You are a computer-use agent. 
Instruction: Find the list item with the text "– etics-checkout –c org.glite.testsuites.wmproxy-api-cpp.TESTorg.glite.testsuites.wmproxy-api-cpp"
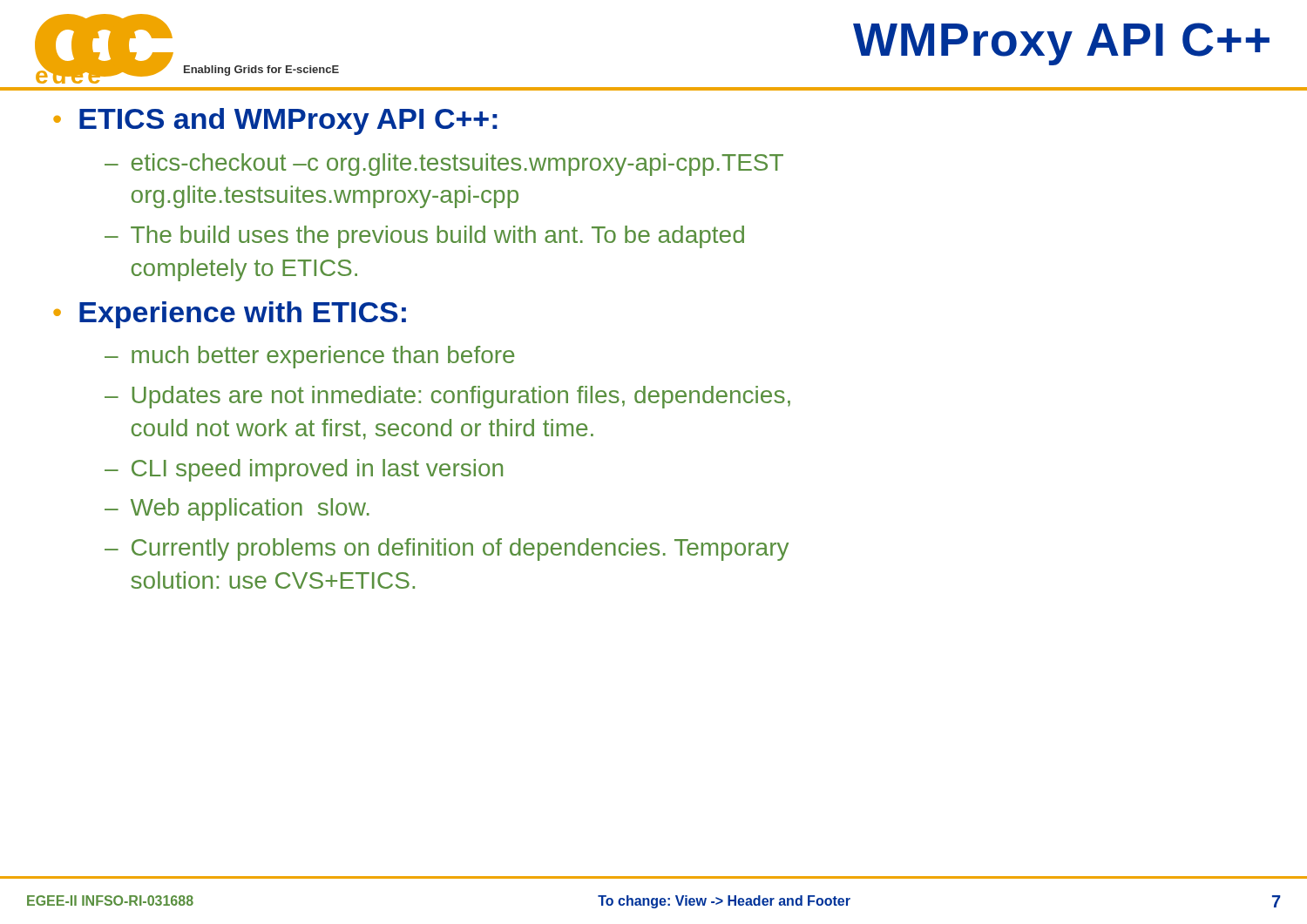coord(444,179)
